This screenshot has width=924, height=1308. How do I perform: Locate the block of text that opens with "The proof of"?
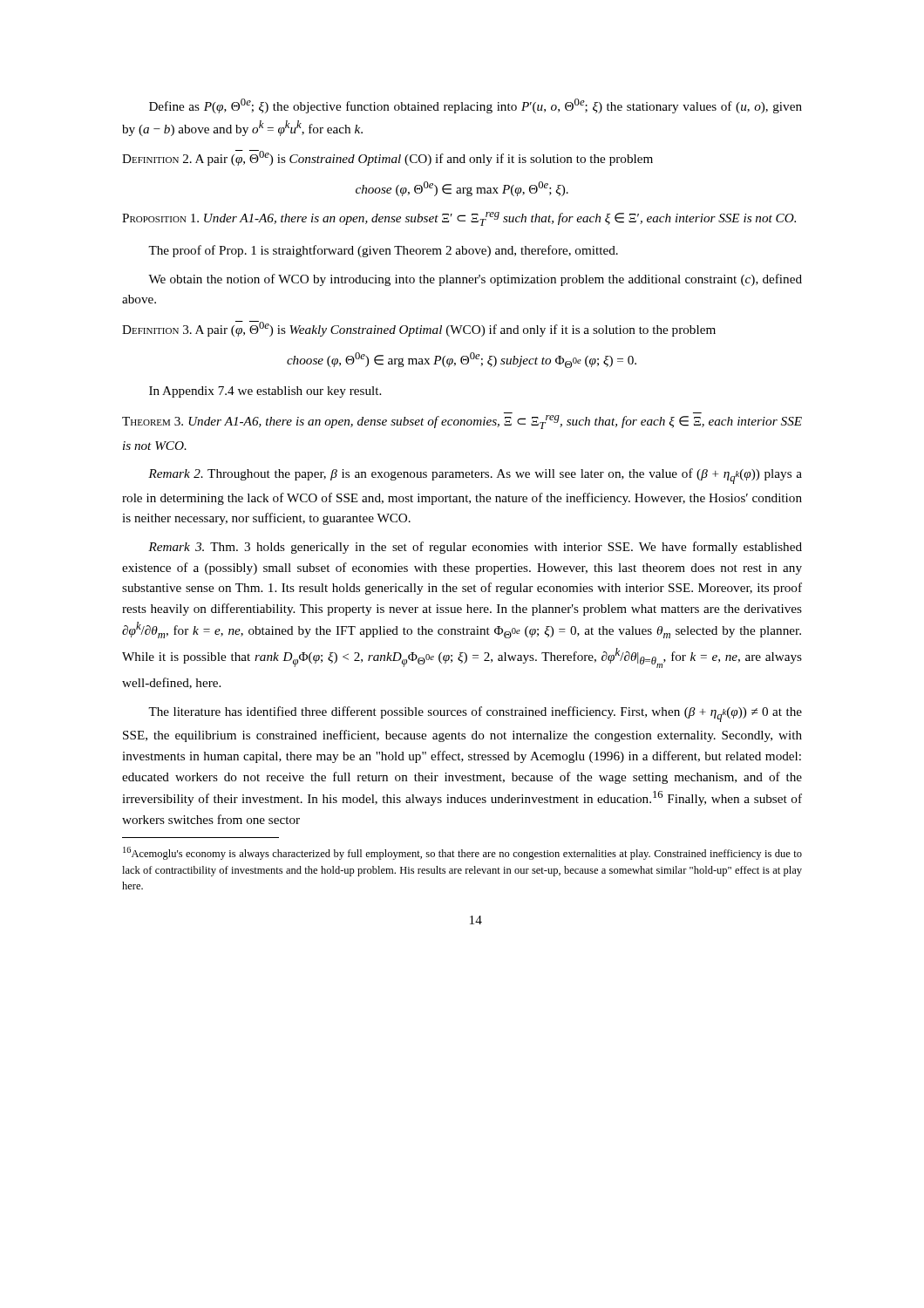click(x=462, y=250)
